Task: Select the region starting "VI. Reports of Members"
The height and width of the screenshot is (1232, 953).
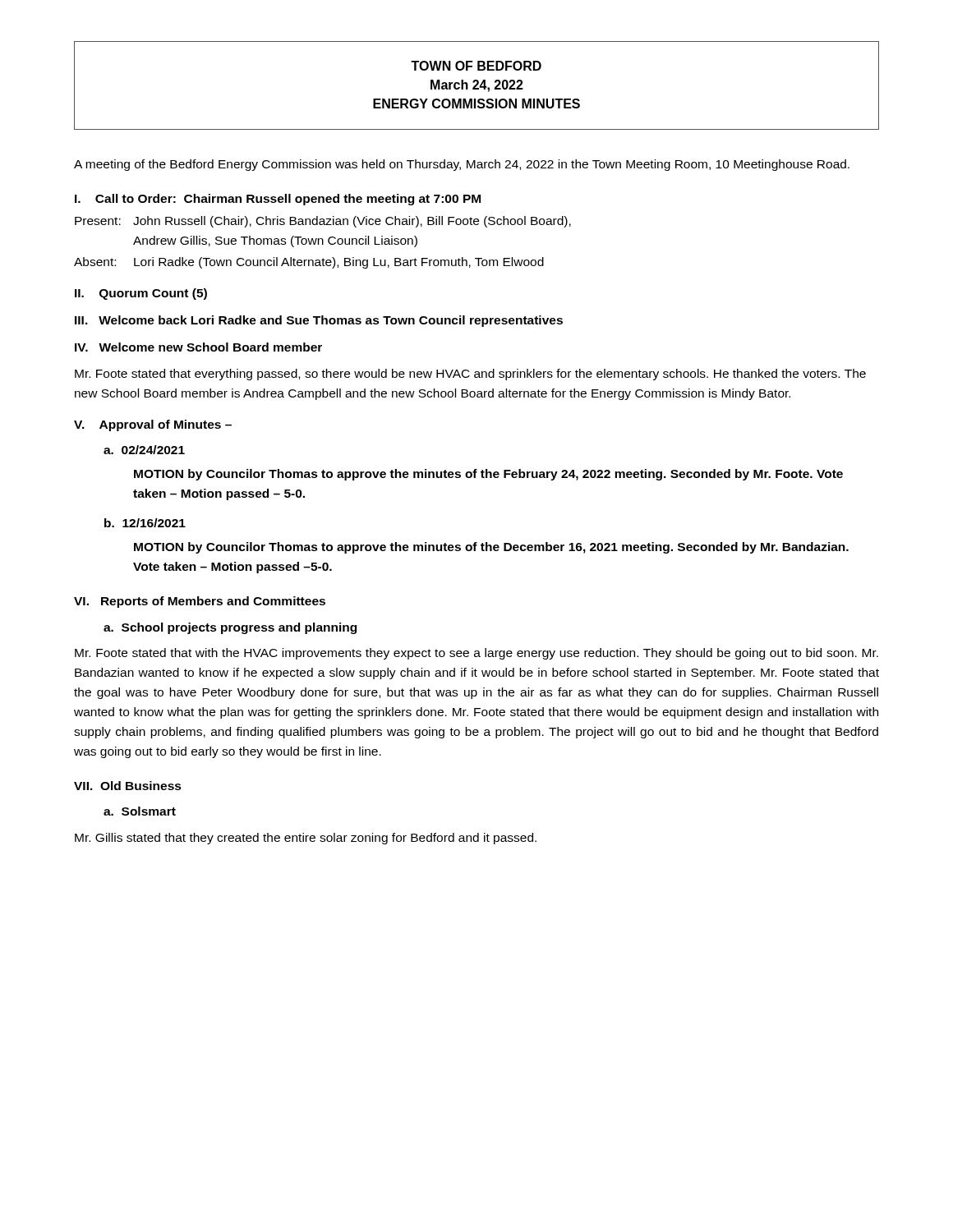Action: tap(200, 601)
